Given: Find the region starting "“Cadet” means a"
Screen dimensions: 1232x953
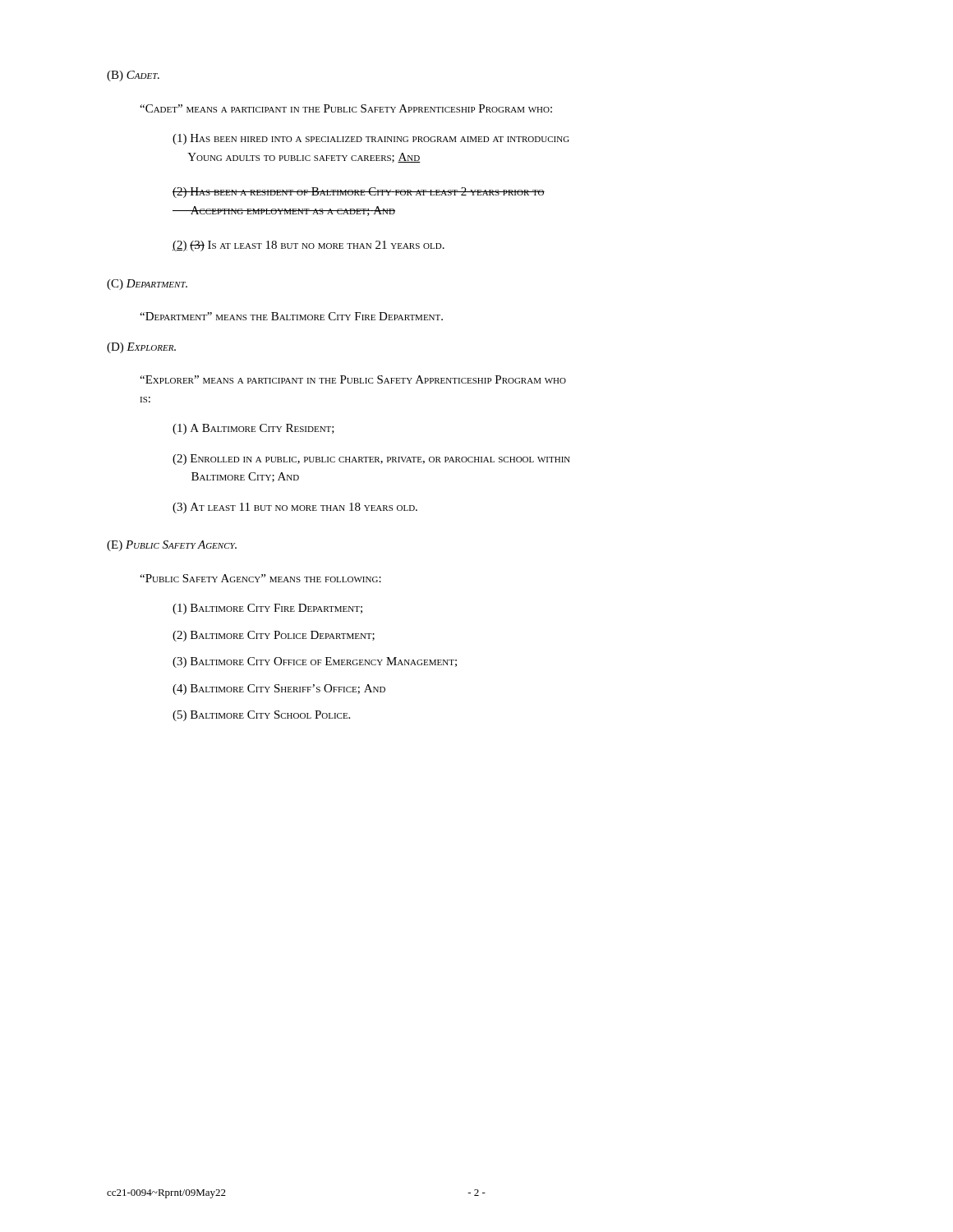Looking at the screenshot, I should coord(346,108).
